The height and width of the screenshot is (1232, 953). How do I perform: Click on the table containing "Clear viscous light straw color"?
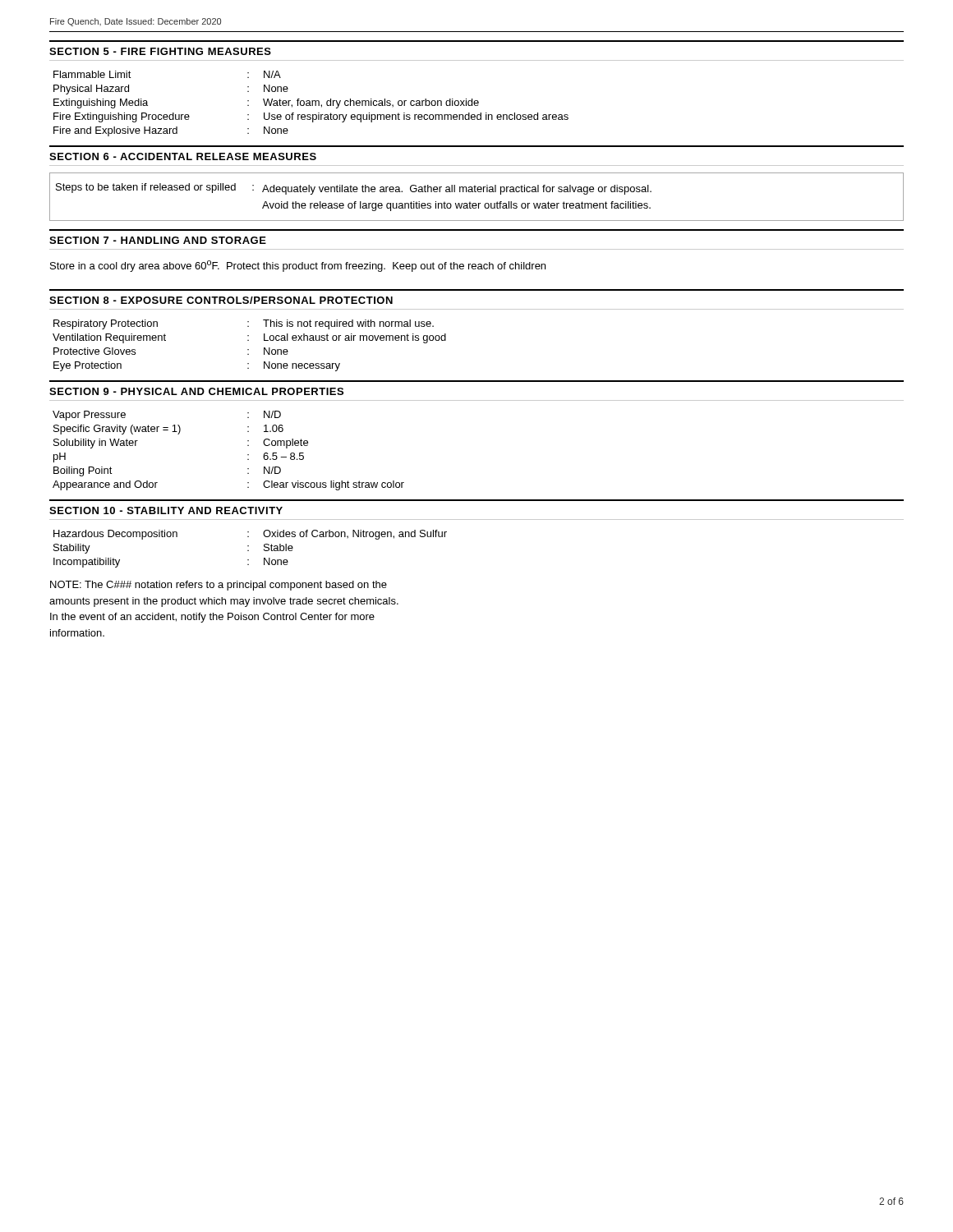pos(476,449)
